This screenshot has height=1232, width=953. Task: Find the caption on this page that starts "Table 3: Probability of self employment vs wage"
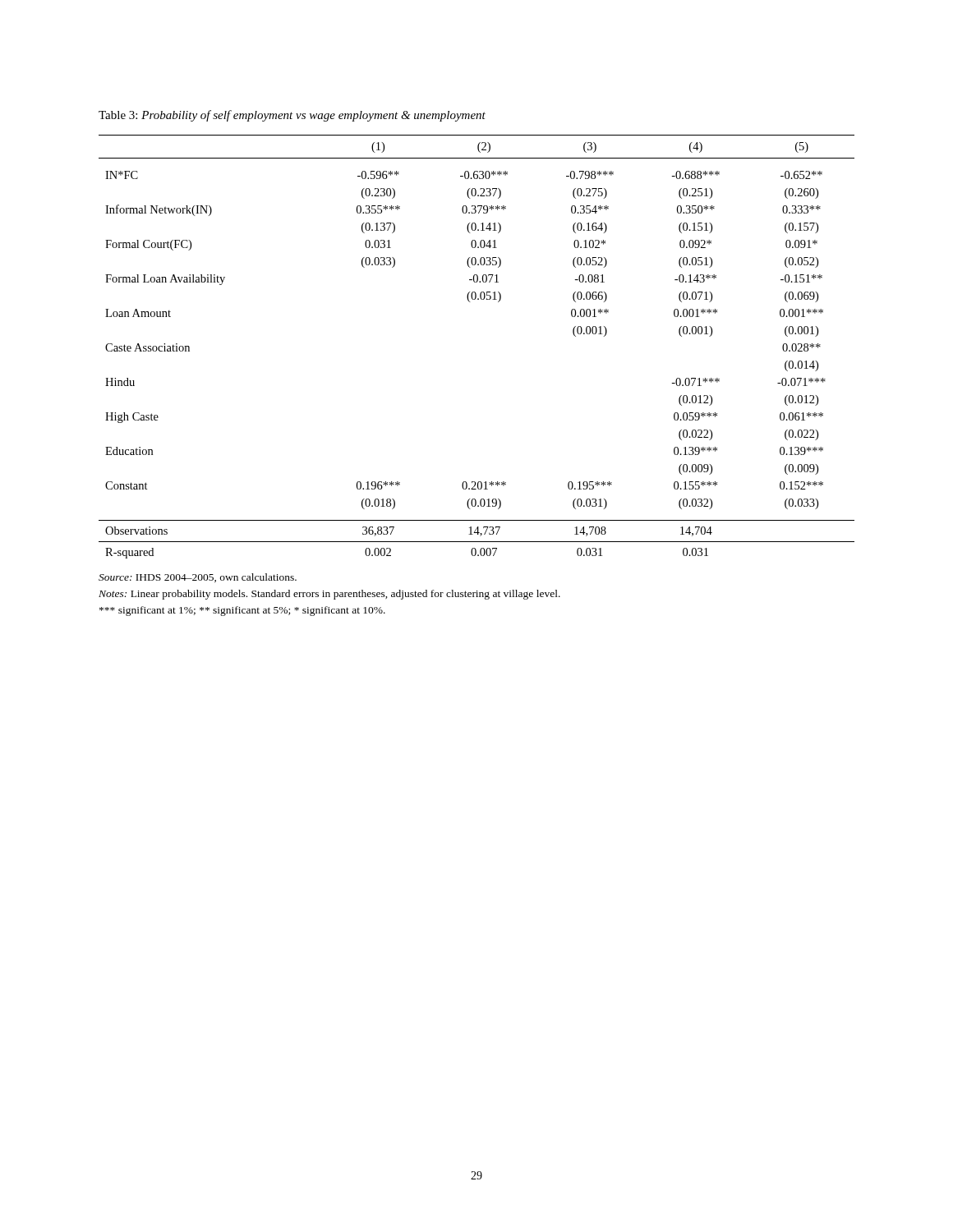292,115
